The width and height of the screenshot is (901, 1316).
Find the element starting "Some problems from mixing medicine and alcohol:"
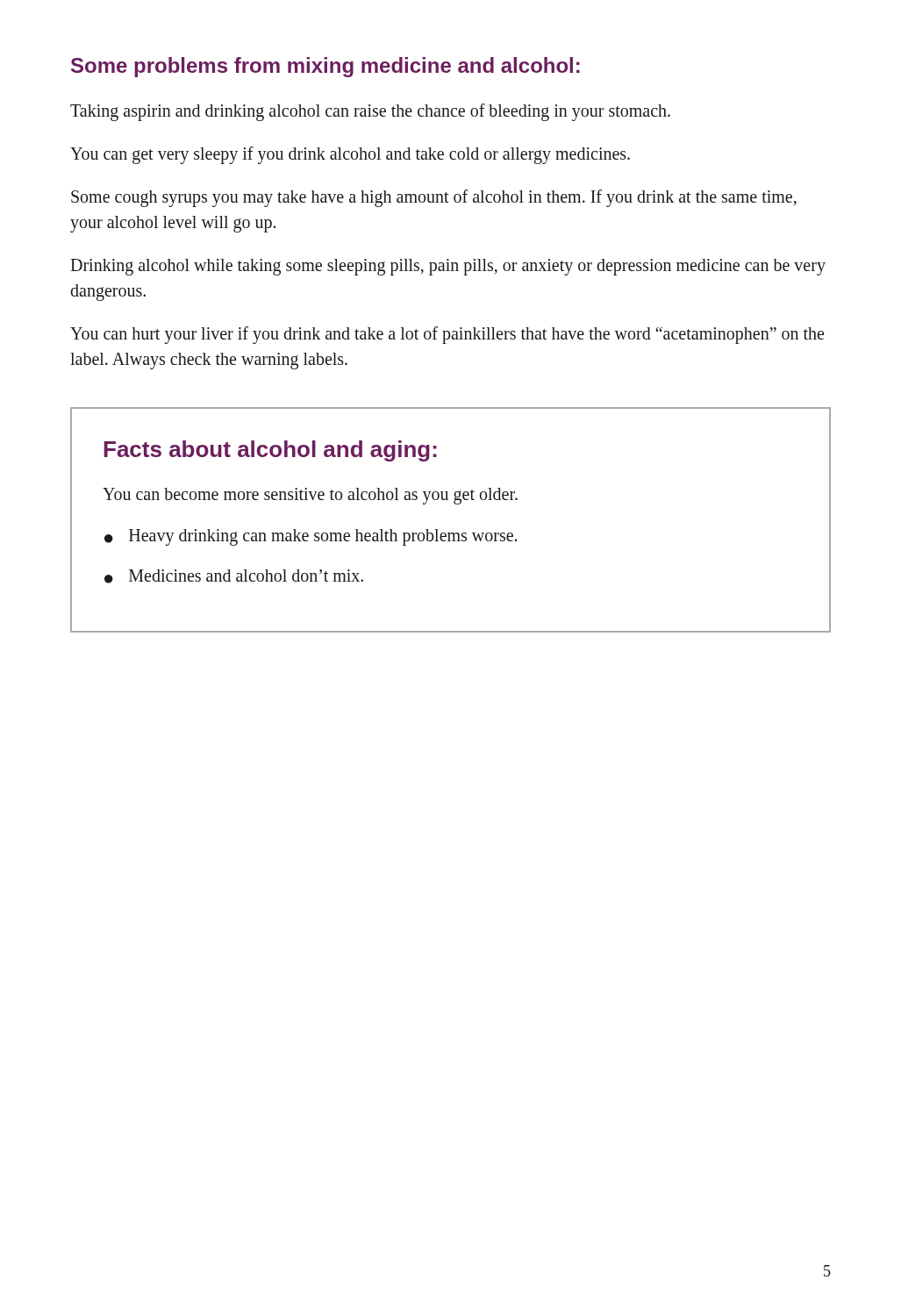click(450, 66)
